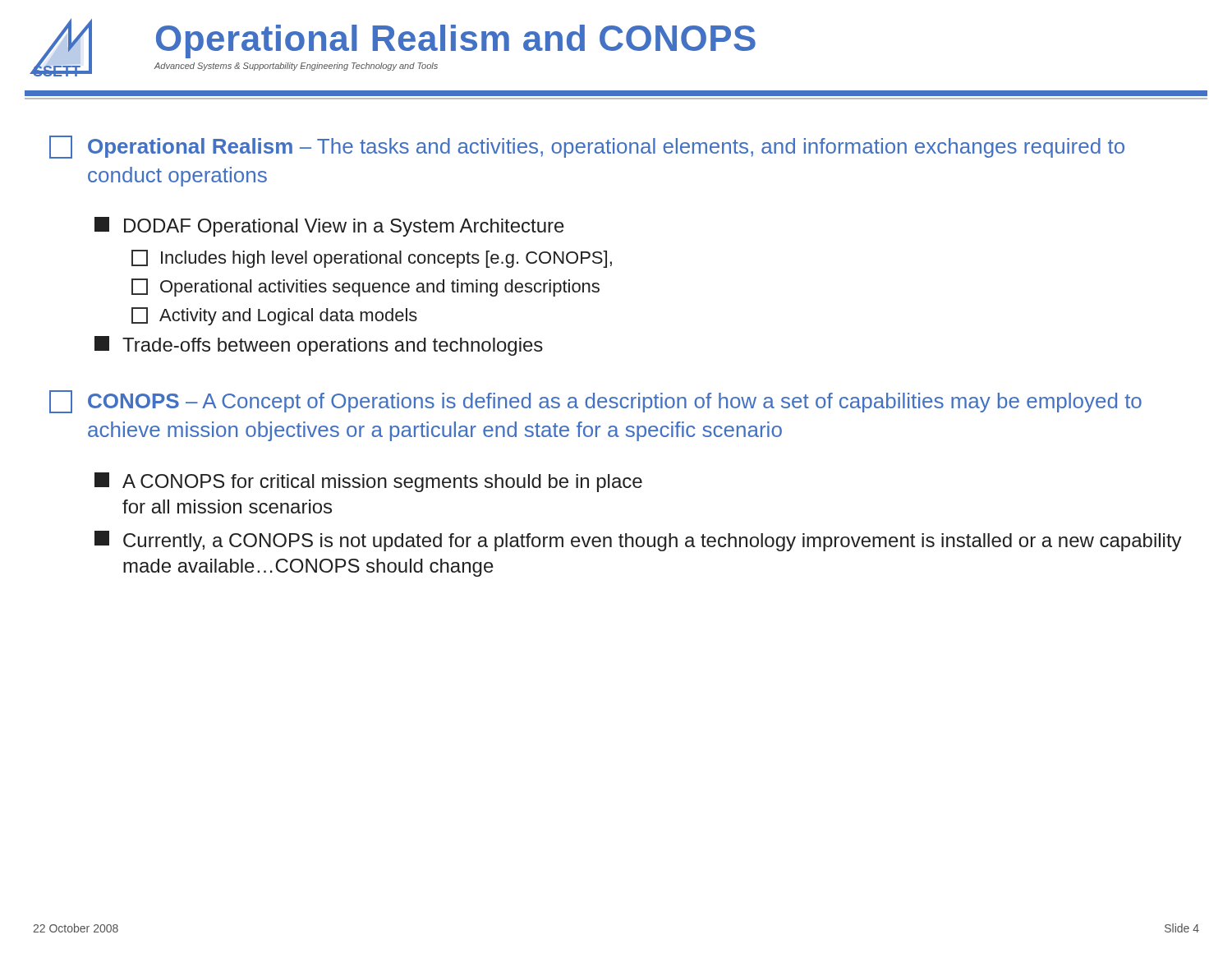Point to the passage starting "Activity and Logical data models"
Screen dimensions: 953x1232
(274, 315)
